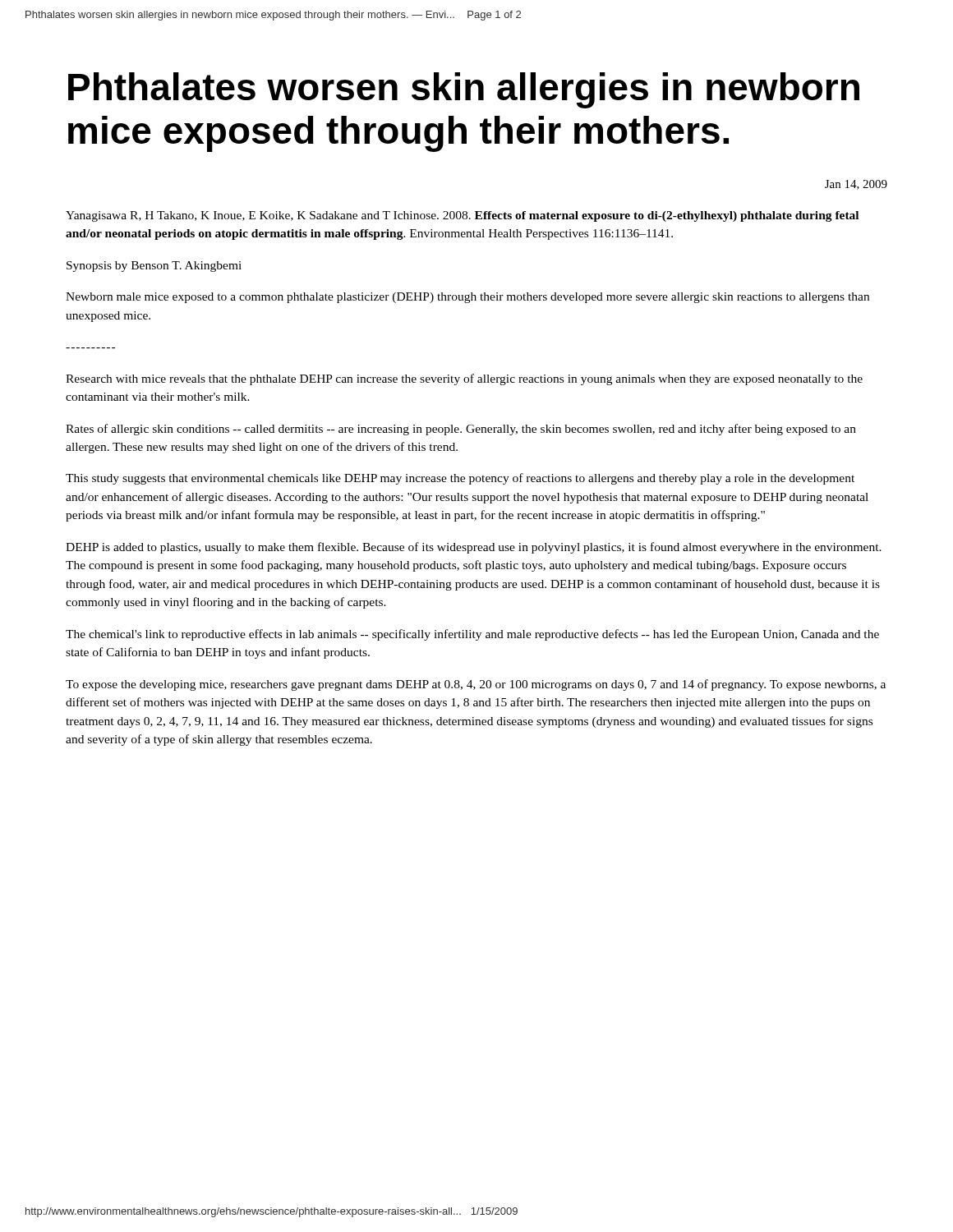Locate the text "Synopsis by Benson T. Akingbemi"

point(154,265)
